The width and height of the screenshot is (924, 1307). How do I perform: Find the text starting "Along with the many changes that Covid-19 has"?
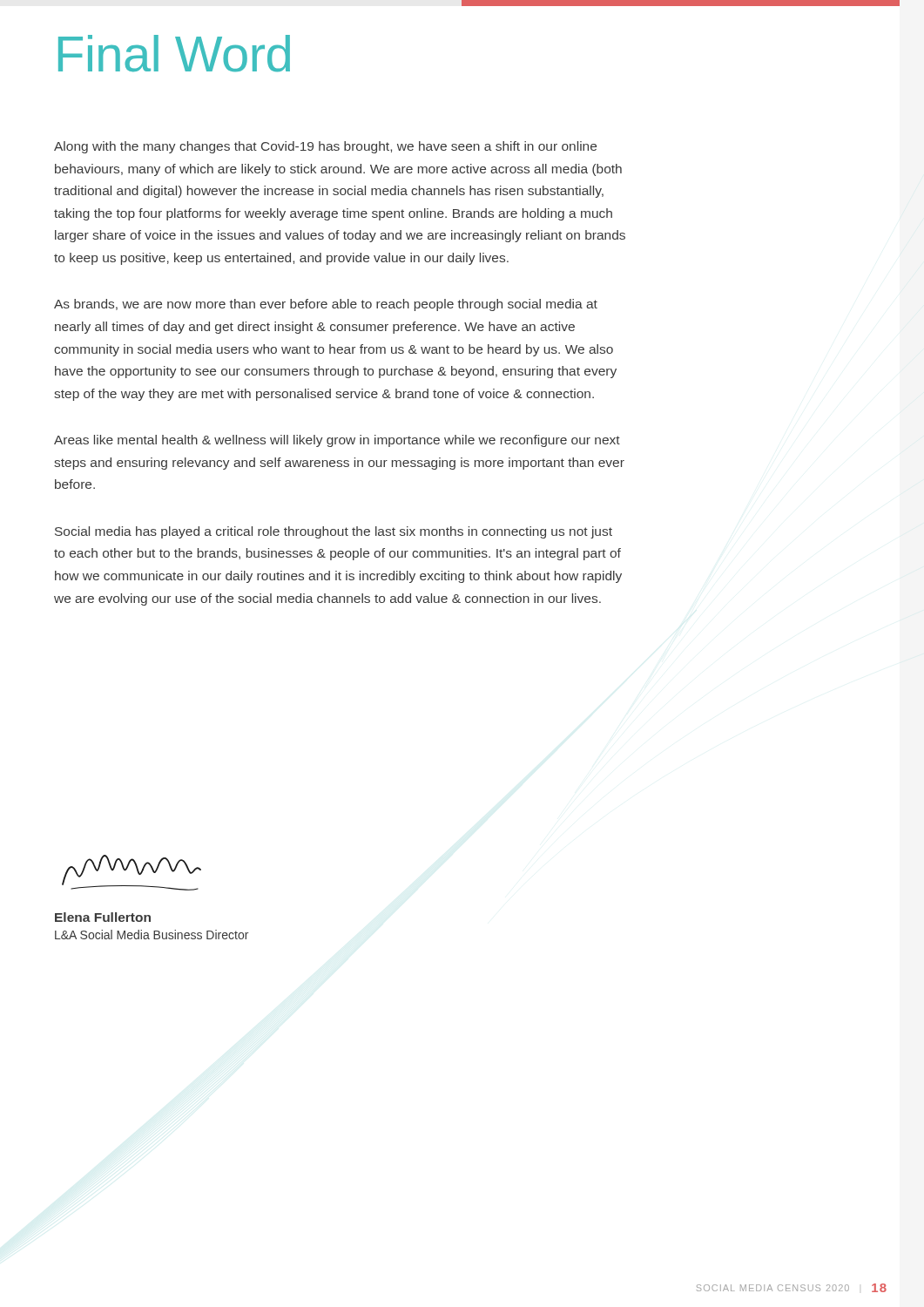click(x=340, y=202)
